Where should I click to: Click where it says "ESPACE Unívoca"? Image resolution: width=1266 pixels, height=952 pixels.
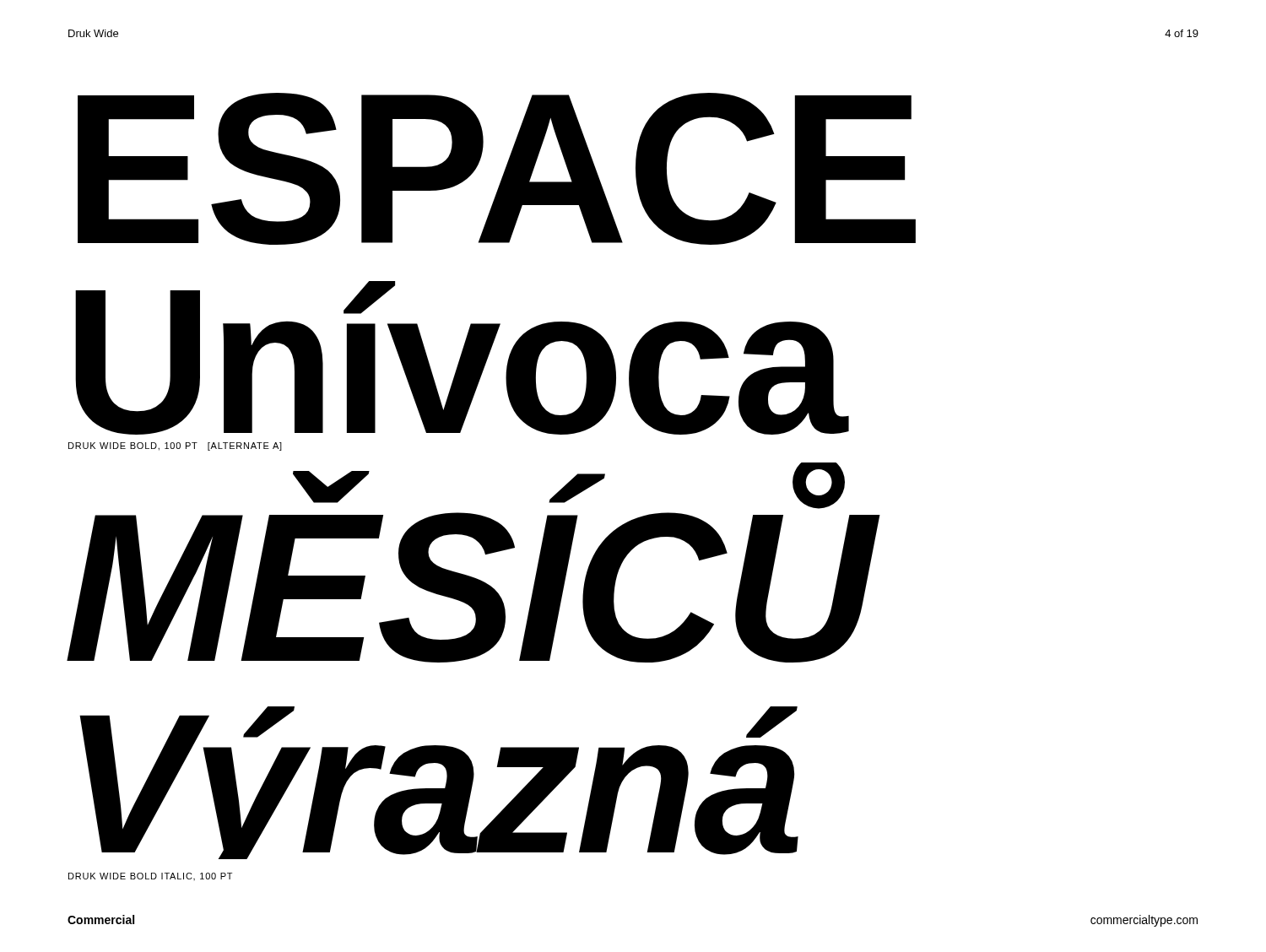[x=633, y=245]
